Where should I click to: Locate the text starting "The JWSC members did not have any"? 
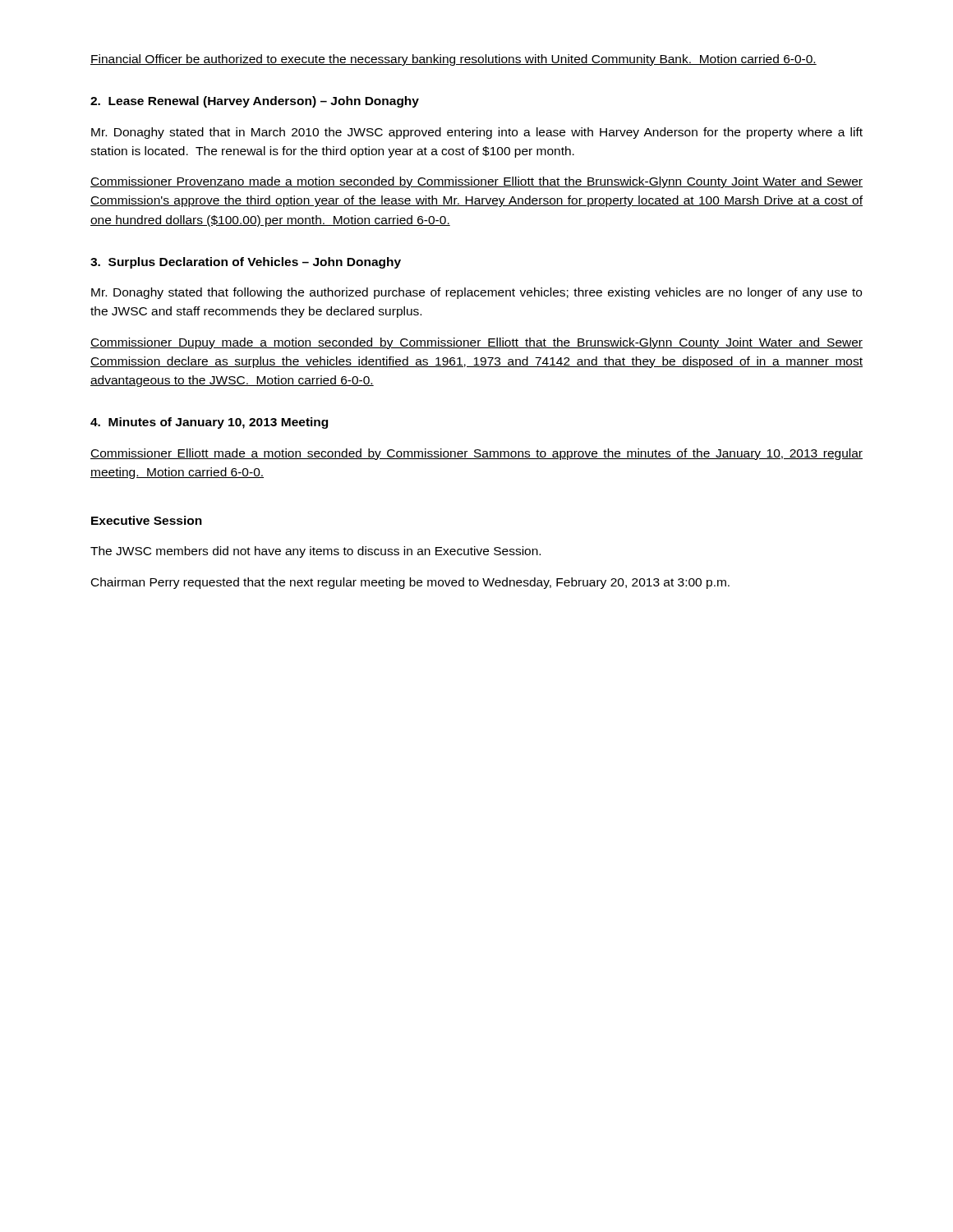316,551
